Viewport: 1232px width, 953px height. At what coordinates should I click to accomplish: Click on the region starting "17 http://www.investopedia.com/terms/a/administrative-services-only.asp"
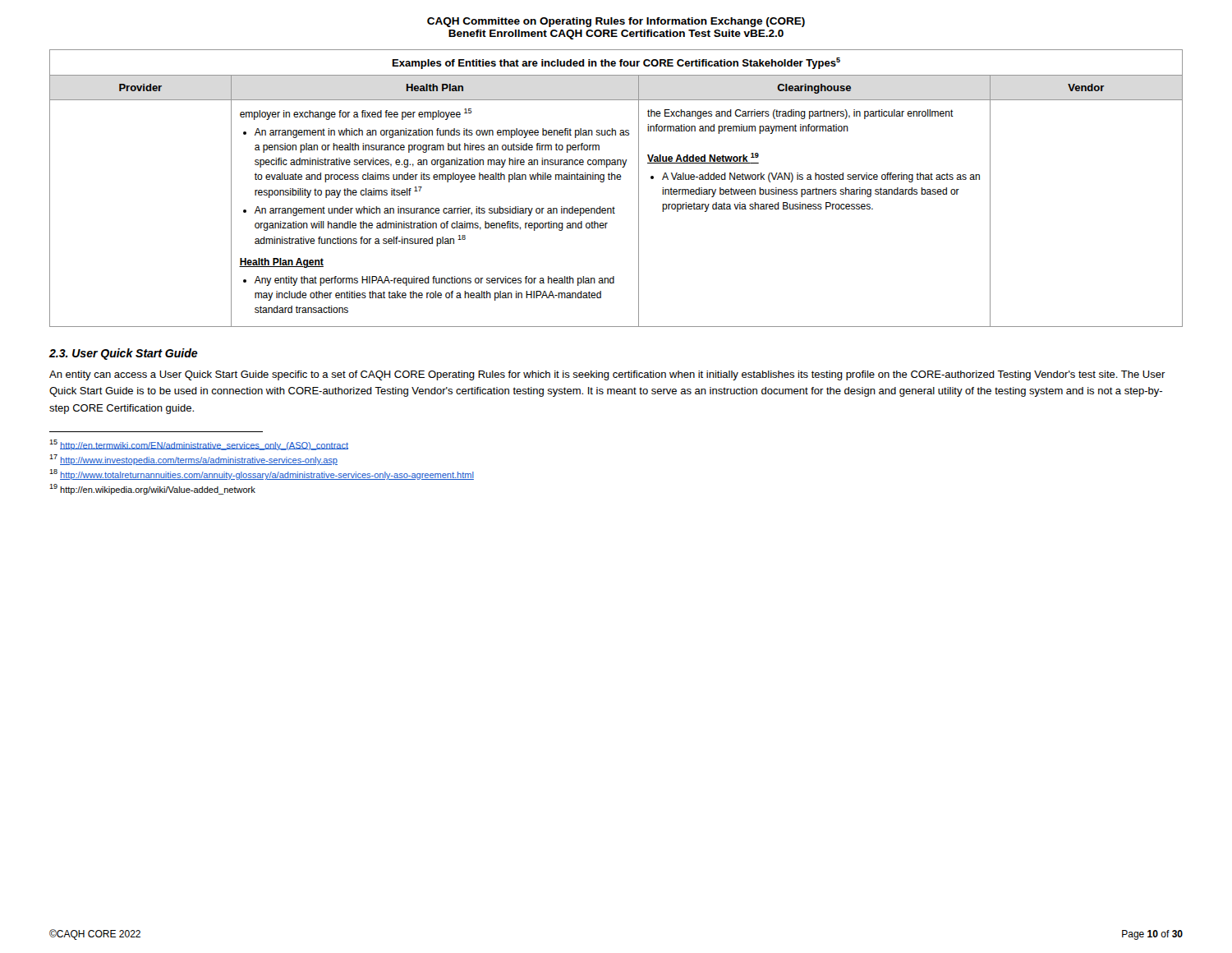[x=193, y=459]
